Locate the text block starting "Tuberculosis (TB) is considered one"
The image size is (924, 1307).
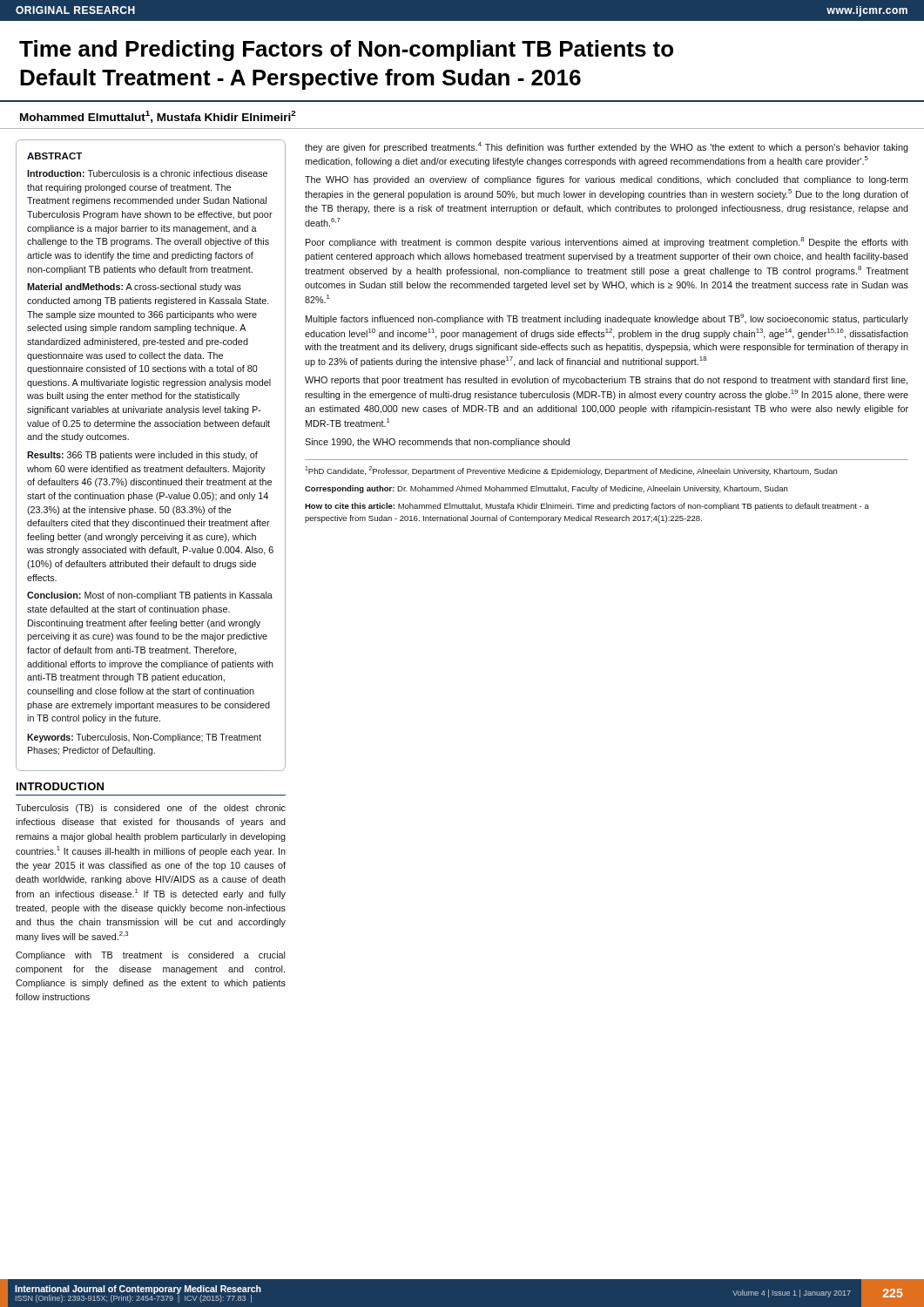coord(151,872)
